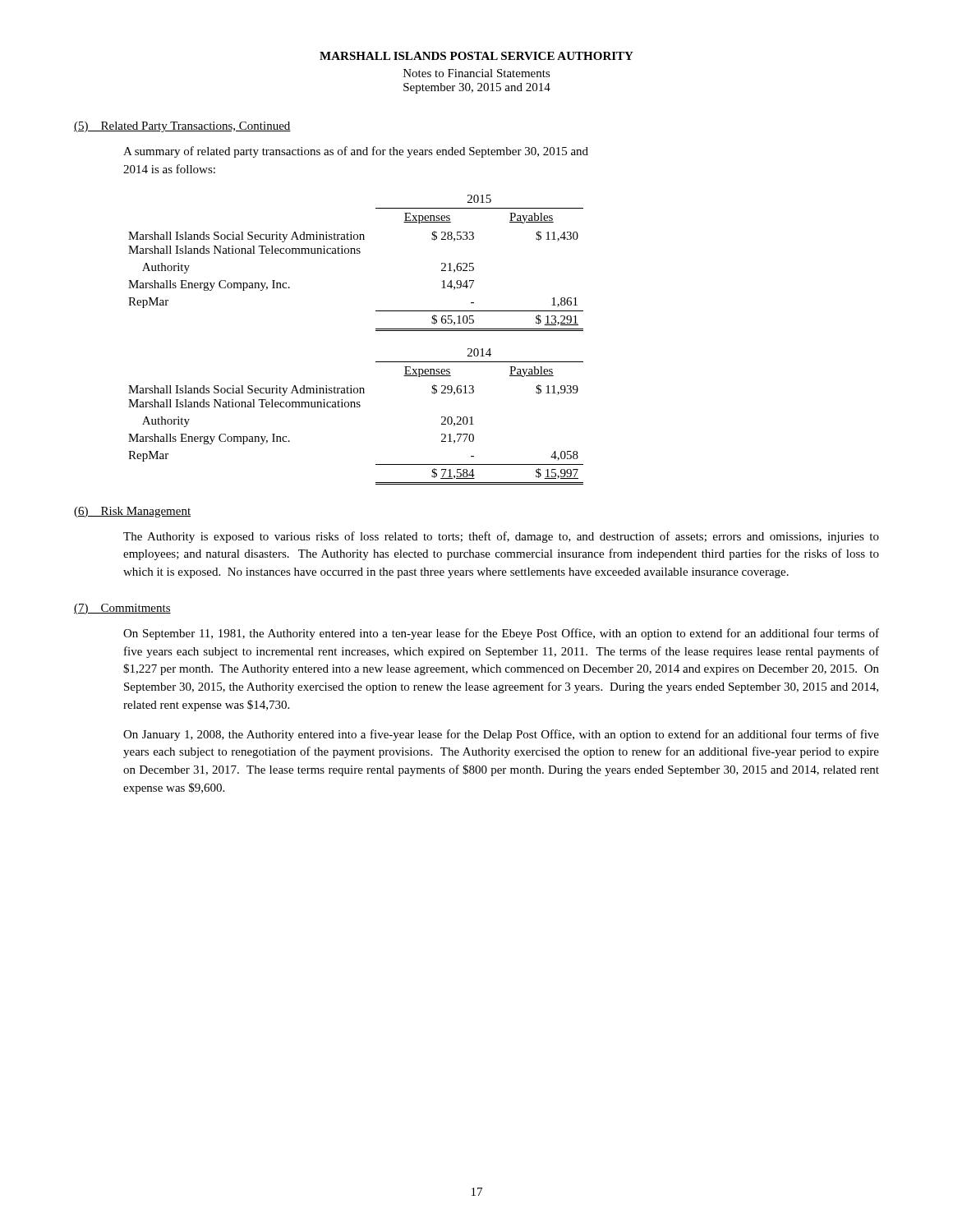953x1232 pixels.
Task: Select the section header with the text "(6) Risk Management"
Action: coord(132,510)
